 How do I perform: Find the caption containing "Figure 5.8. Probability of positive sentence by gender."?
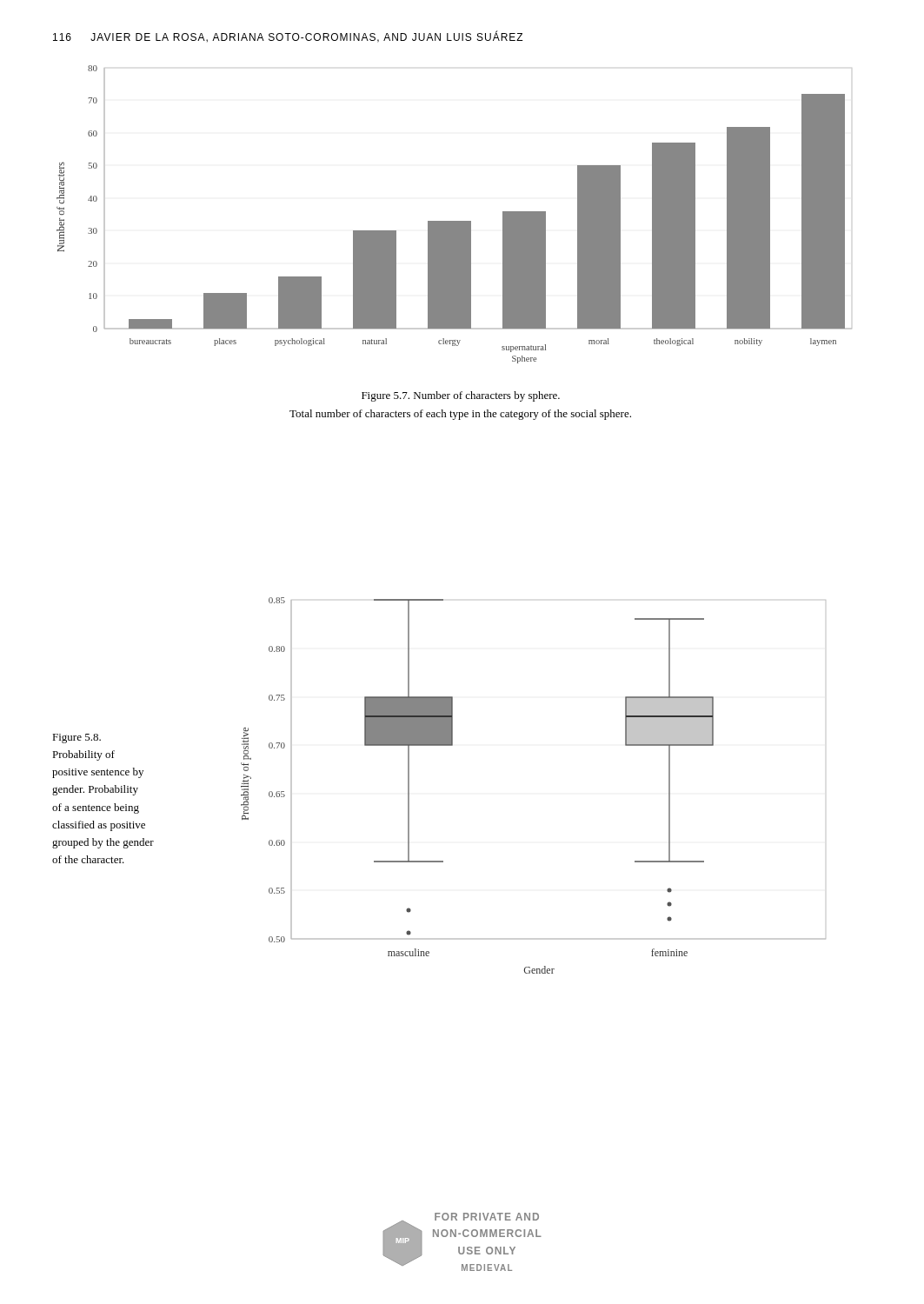(103, 798)
